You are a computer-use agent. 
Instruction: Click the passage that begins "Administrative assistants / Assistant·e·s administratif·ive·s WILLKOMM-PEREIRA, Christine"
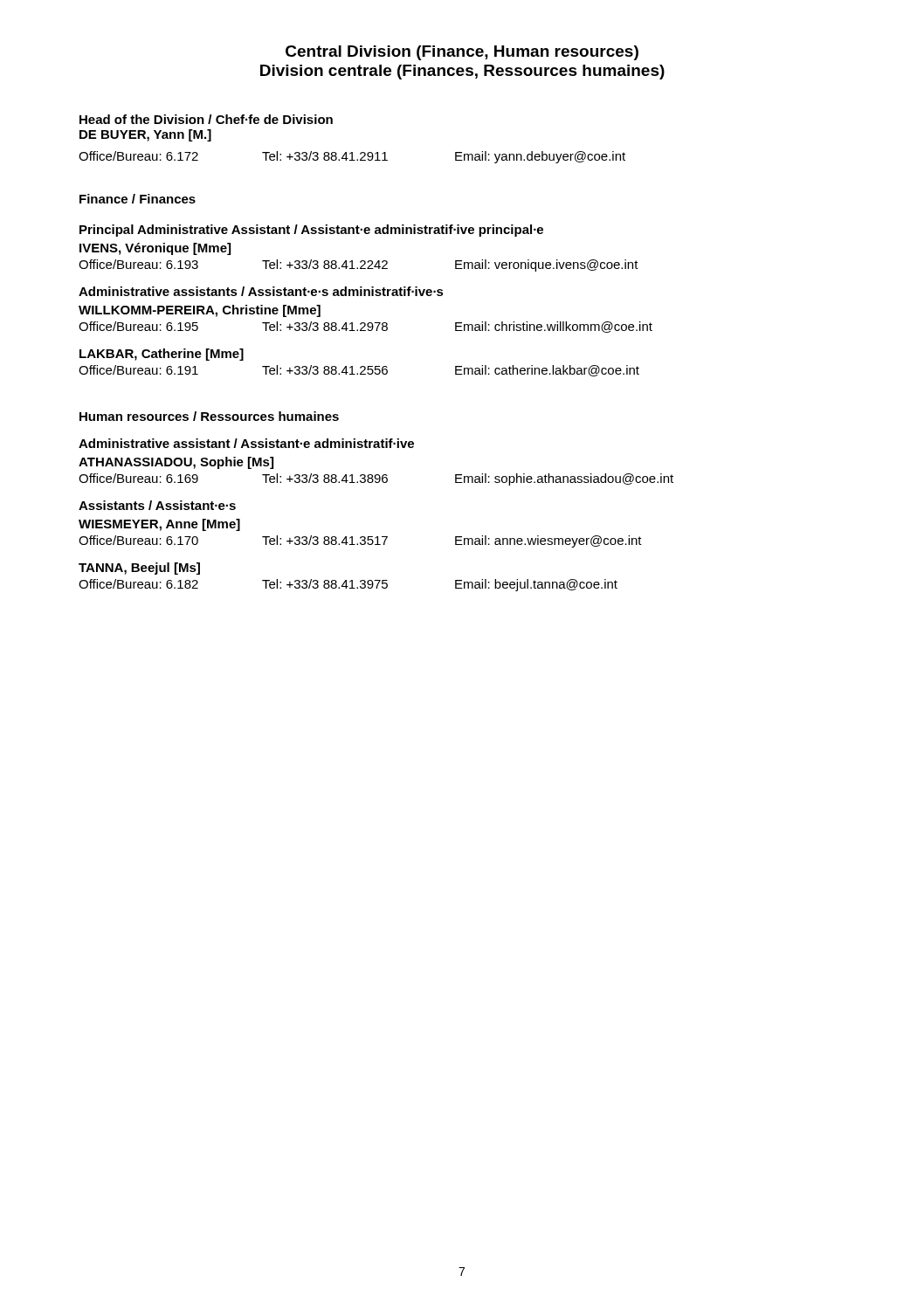coord(261,291)
